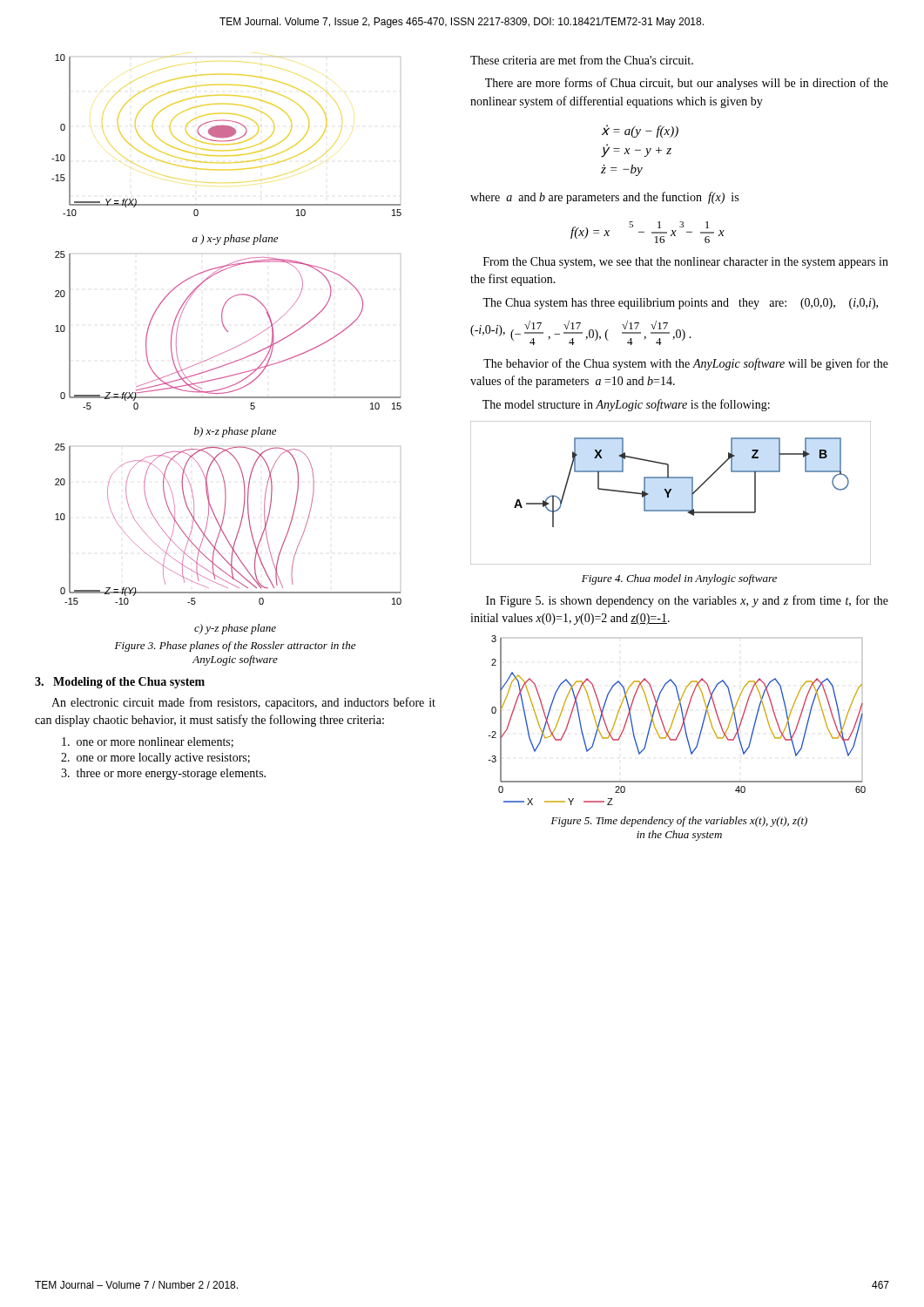This screenshot has height=1307, width=924.
Task: Point to the block beginning "The Chua system has three equilibrium points and"
Action: pos(679,323)
